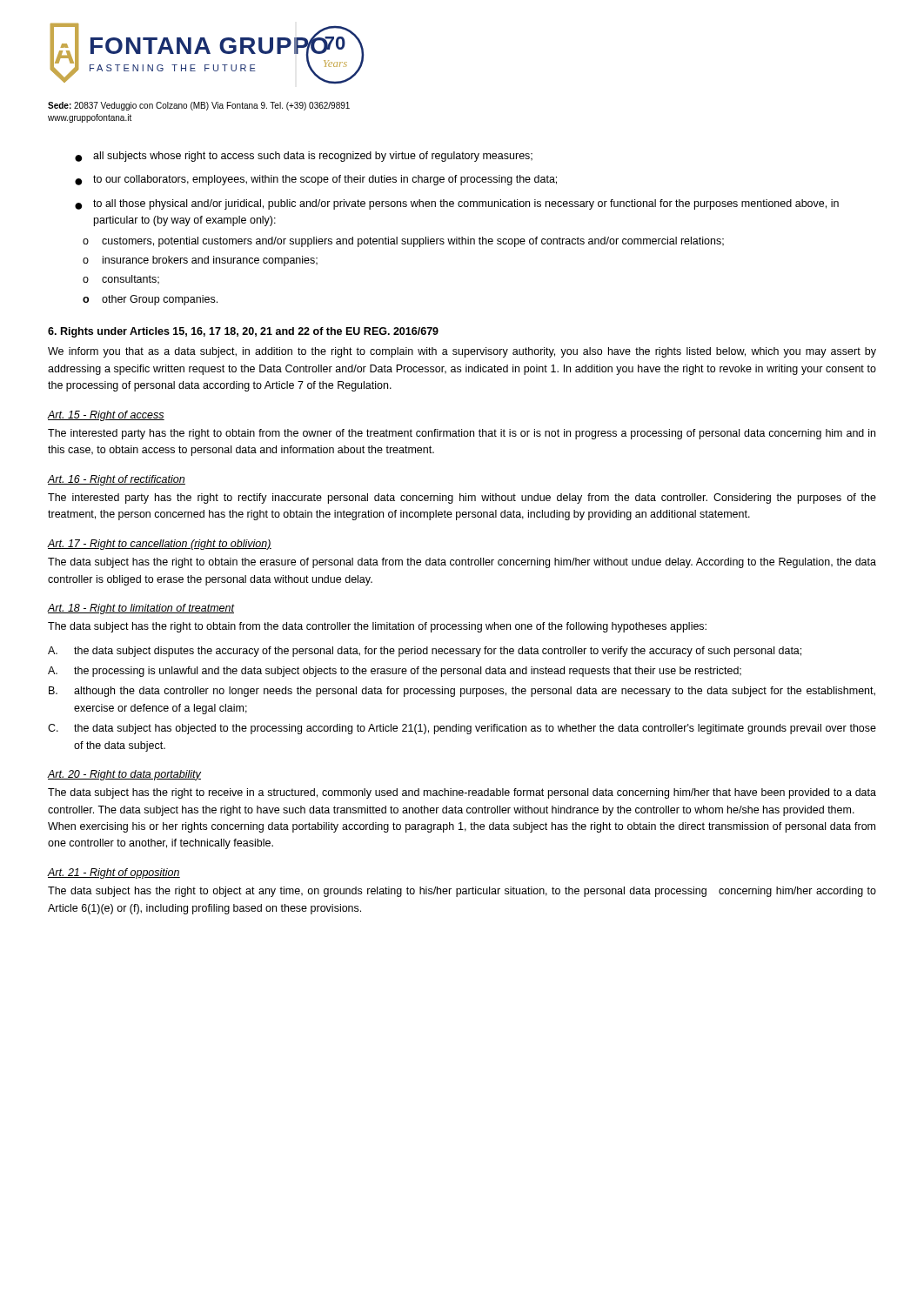This screenshot has height=1305, width=924.
Task: Find the list item with the text "● to our collaborators, employees, within the"
Action: (x=316, y=182)
